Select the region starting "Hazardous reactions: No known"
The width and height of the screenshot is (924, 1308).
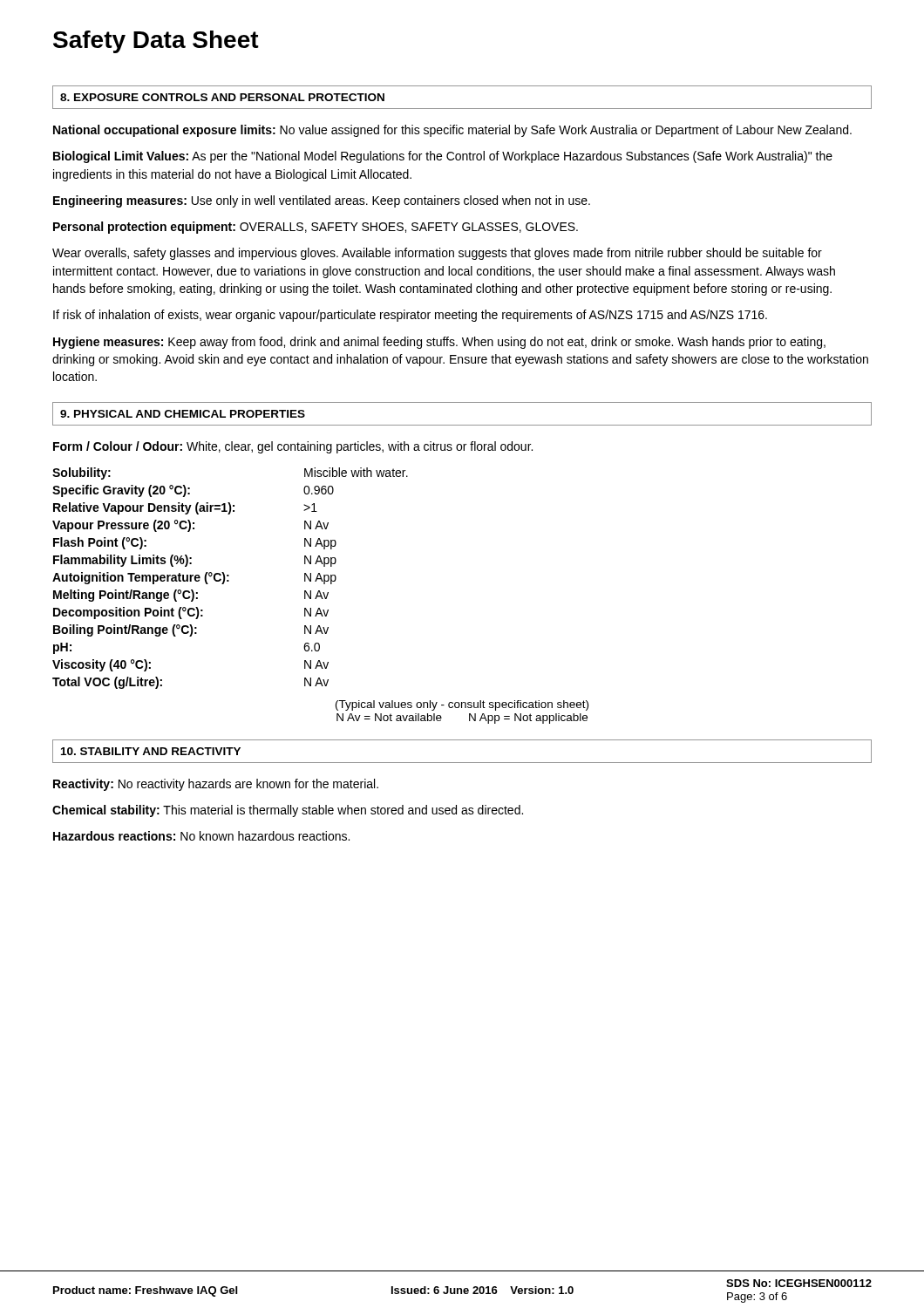tap(202, 837)
